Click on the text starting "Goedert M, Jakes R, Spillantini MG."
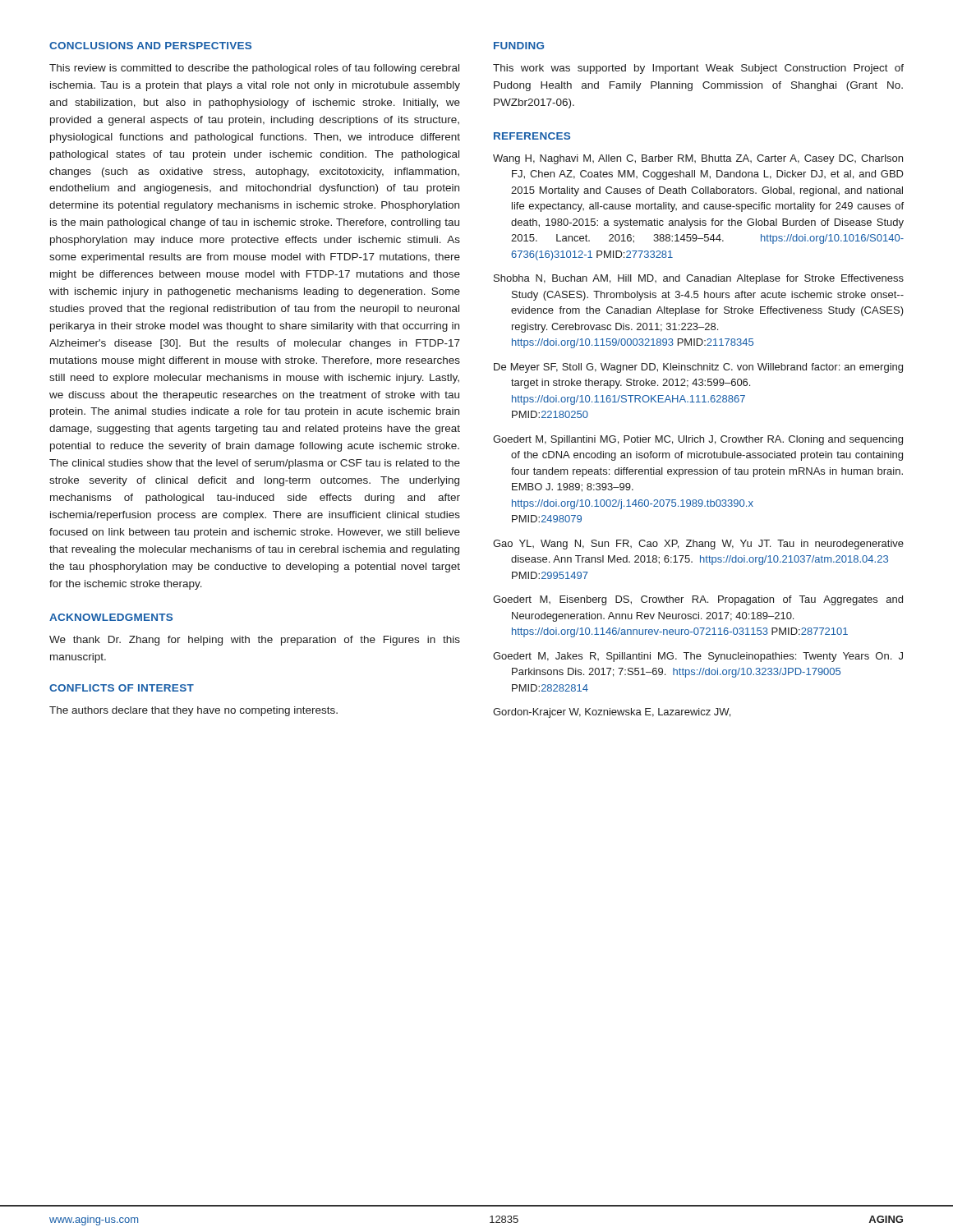Viewport: 953px width, 1232px height. click(698, 672)
